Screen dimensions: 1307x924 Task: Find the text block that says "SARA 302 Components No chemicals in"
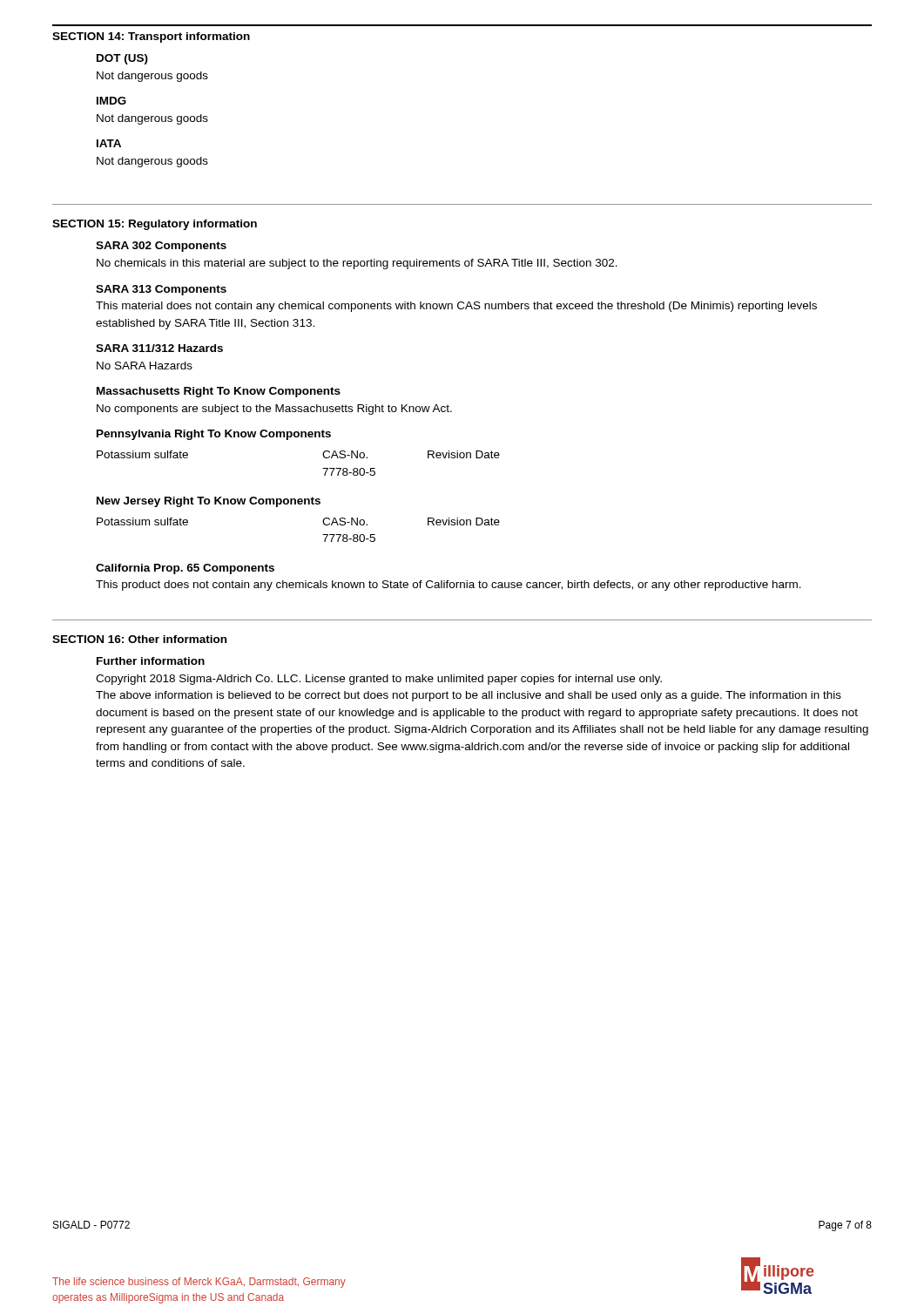tap(357, 254)
